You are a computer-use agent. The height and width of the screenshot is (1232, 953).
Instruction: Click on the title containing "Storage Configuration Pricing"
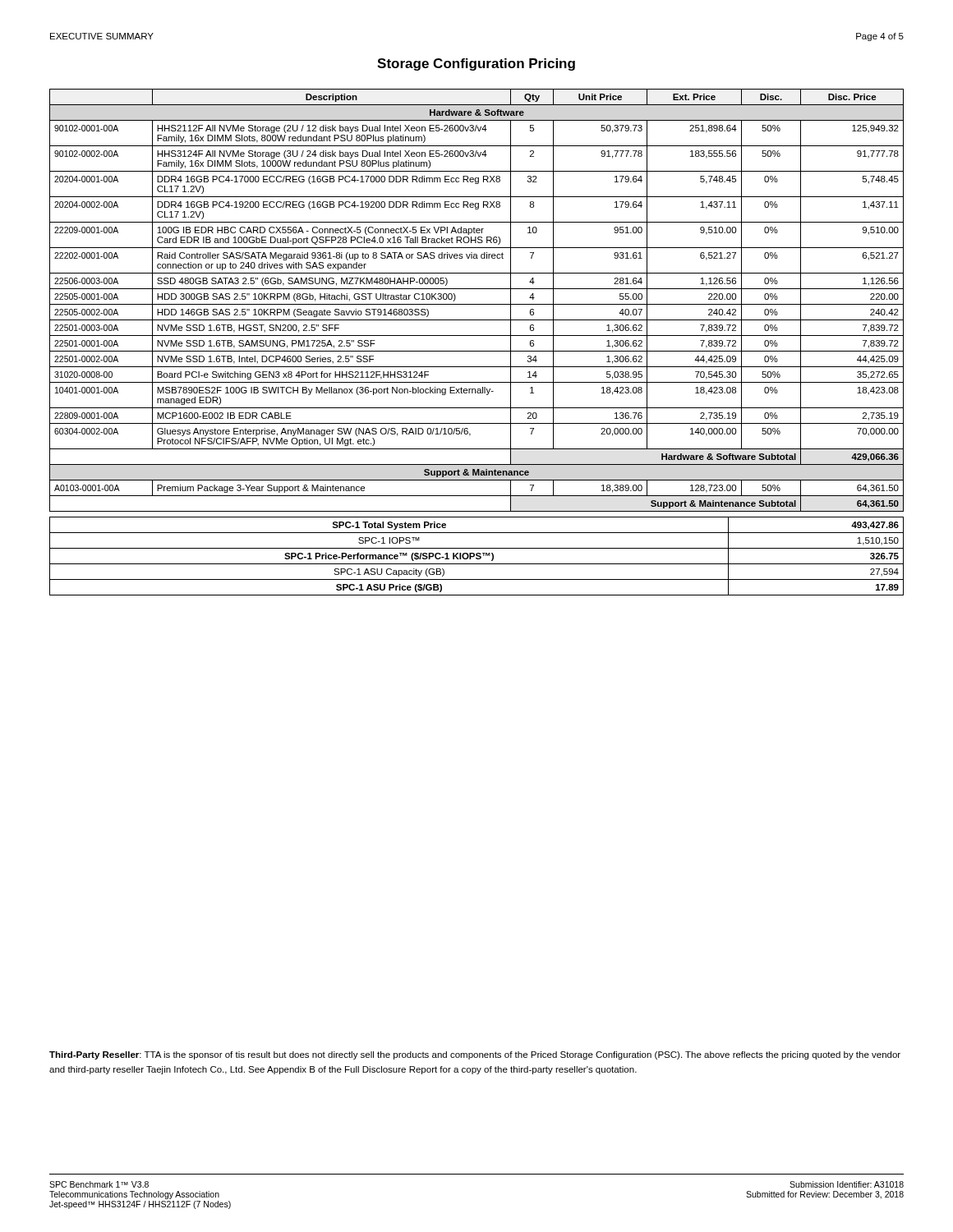pos(476,64)
